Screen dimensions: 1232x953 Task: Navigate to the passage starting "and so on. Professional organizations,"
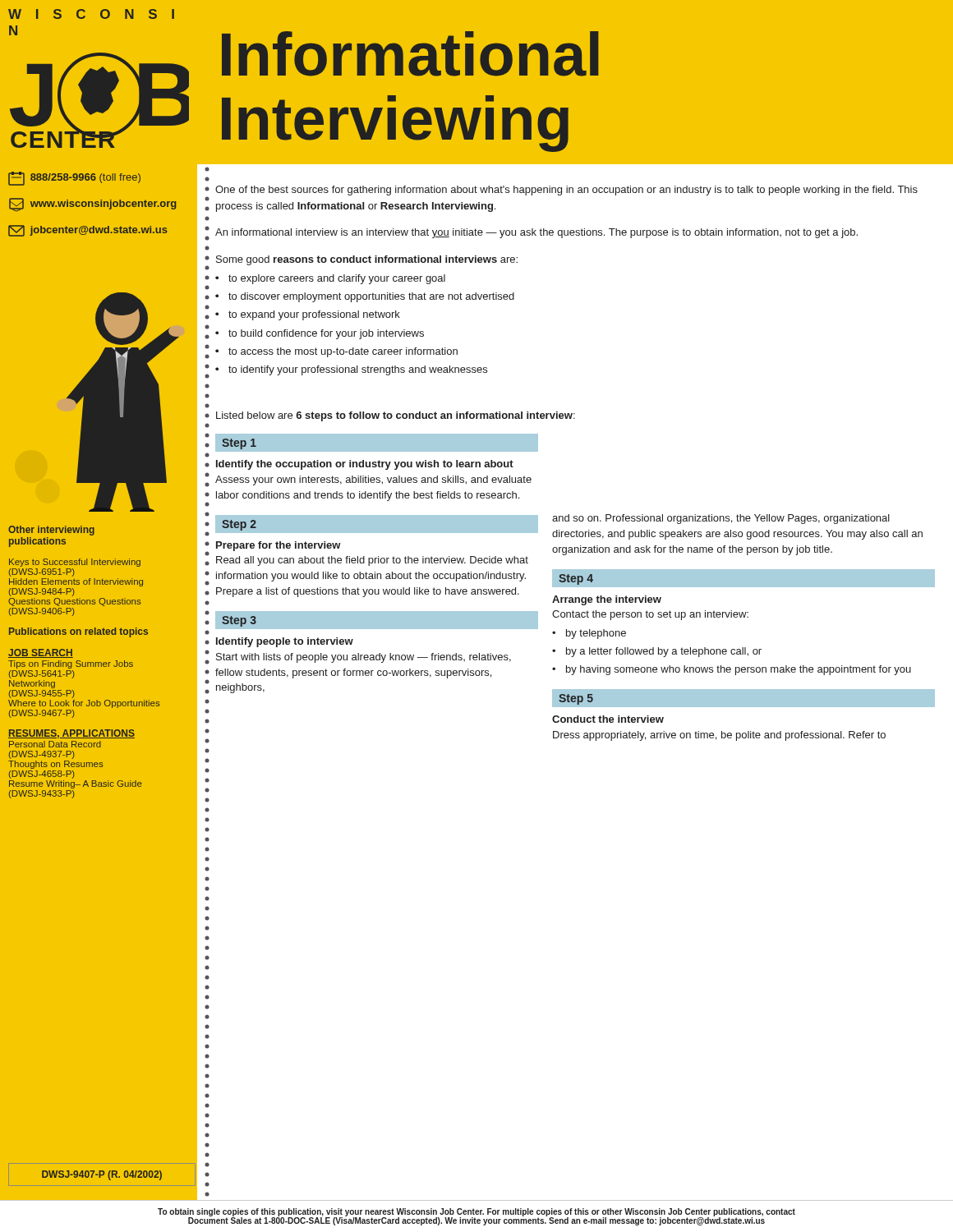pos(738,533)
